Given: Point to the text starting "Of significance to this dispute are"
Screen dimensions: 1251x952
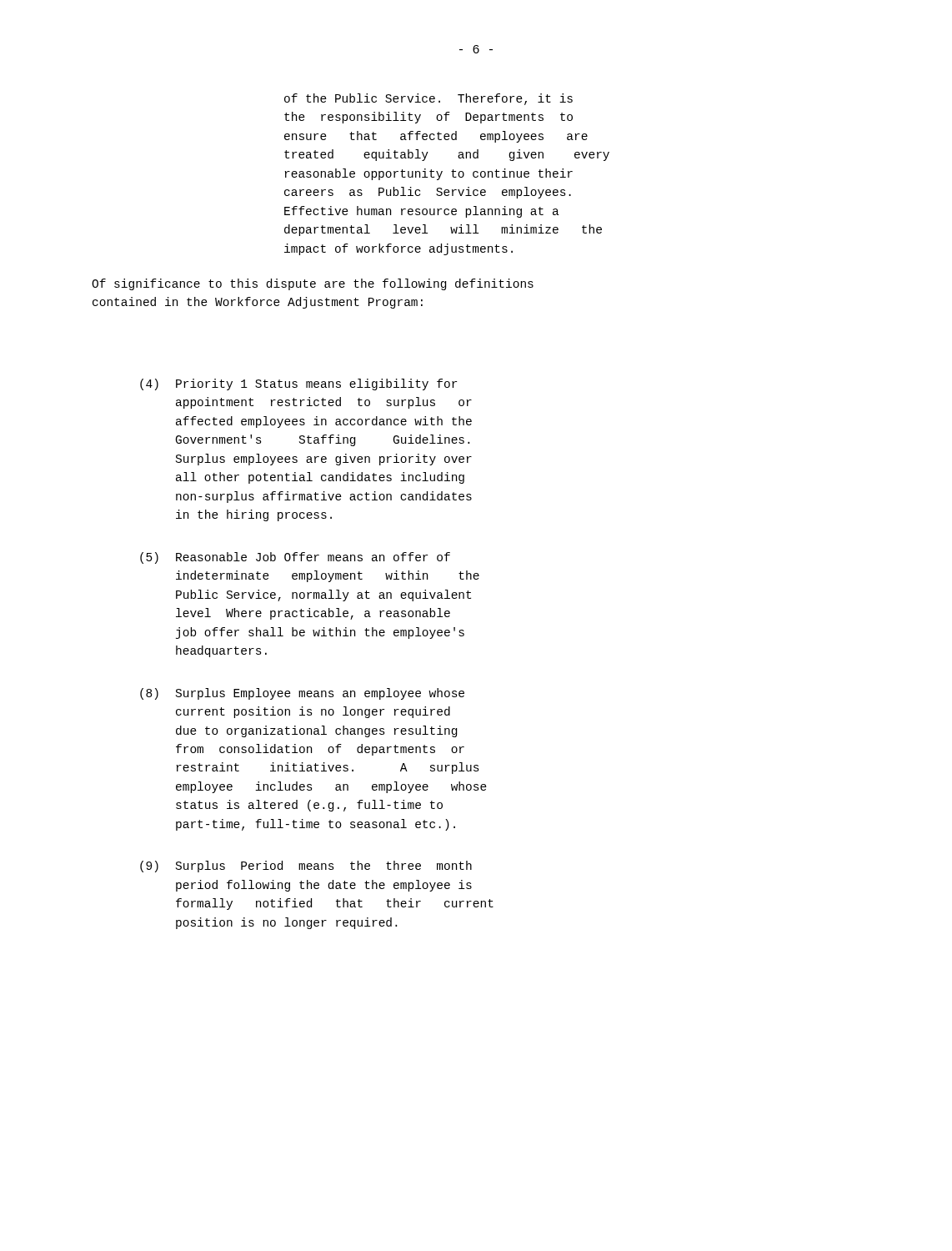Looking at the screenshot, I should click(313, 294).
